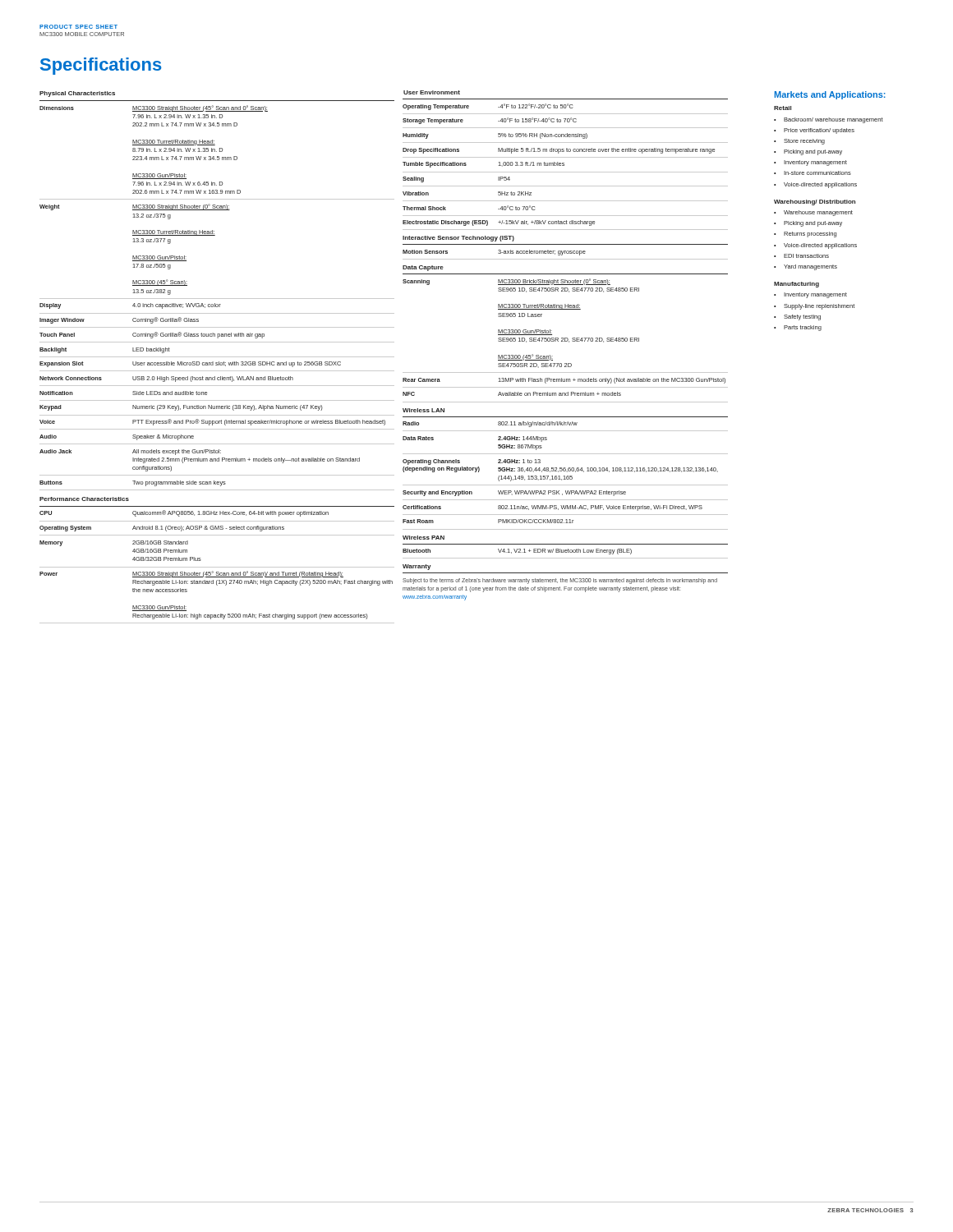Select the list item containing "•Returns processing"
Viewport: 953px width, 1232px height.
pos(805,234)
